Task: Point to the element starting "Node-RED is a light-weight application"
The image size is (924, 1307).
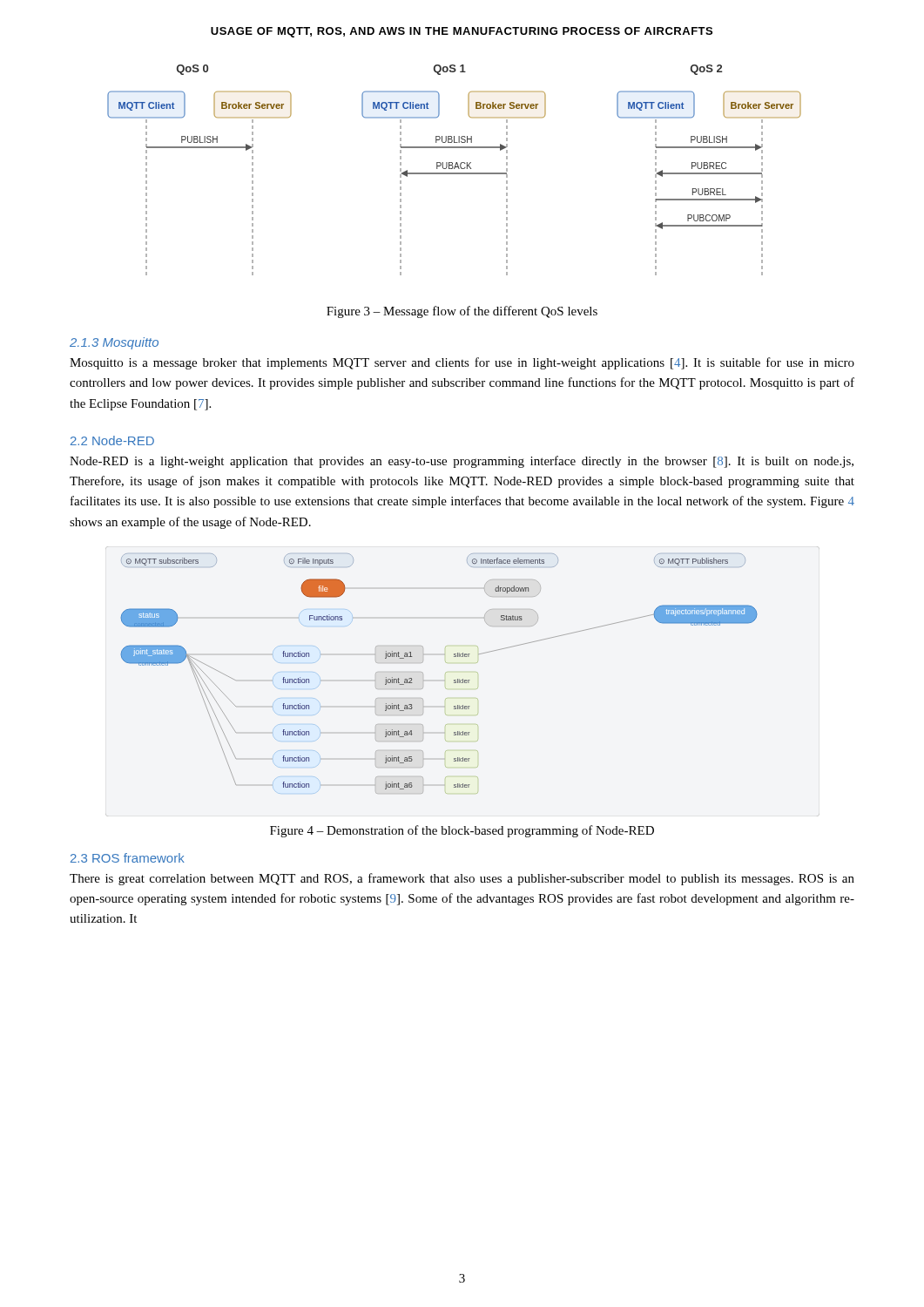Action: click(x=462, y=491)
